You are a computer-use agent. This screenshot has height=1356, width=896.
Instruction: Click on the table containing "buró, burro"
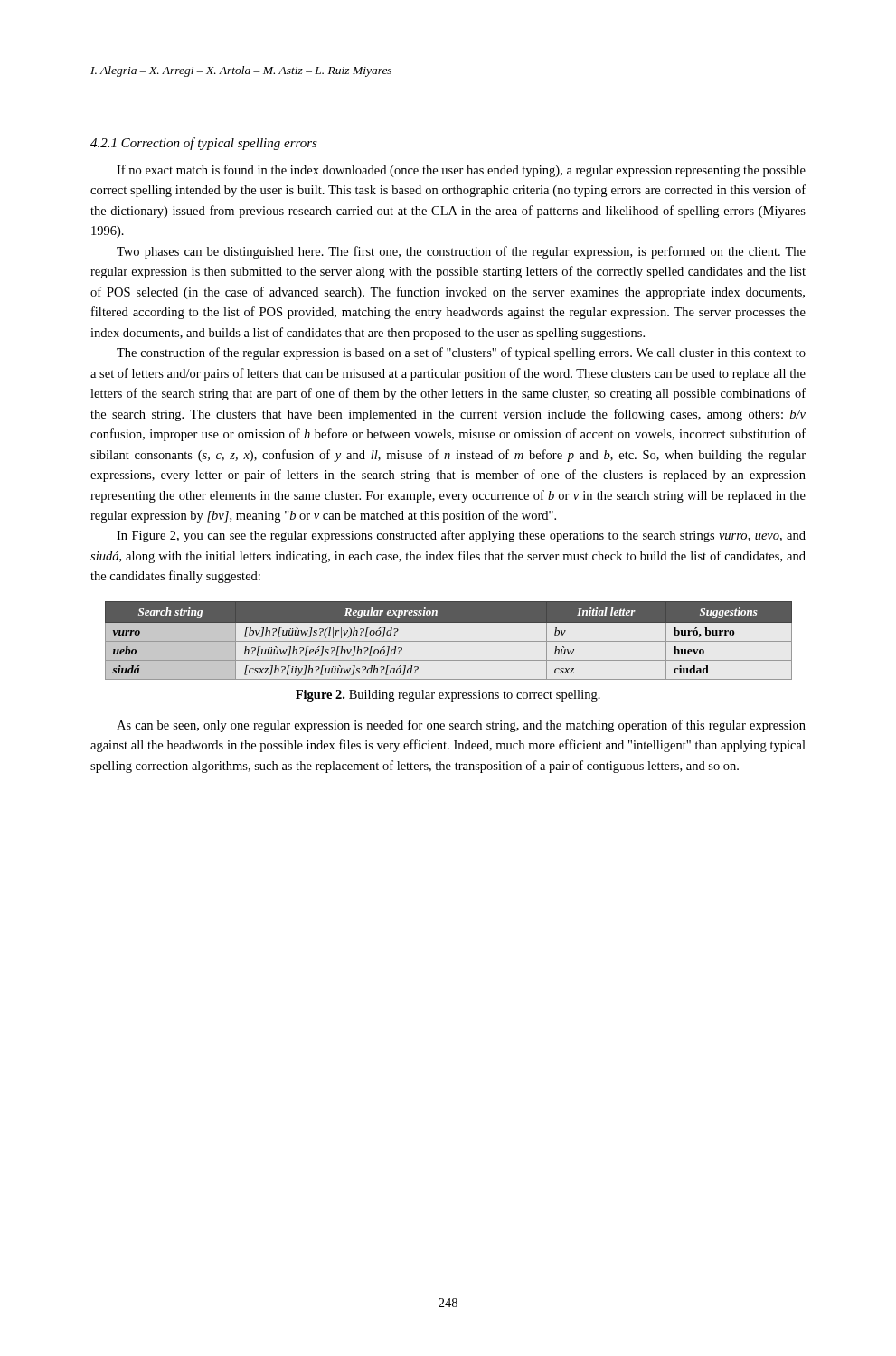(448, 640)
